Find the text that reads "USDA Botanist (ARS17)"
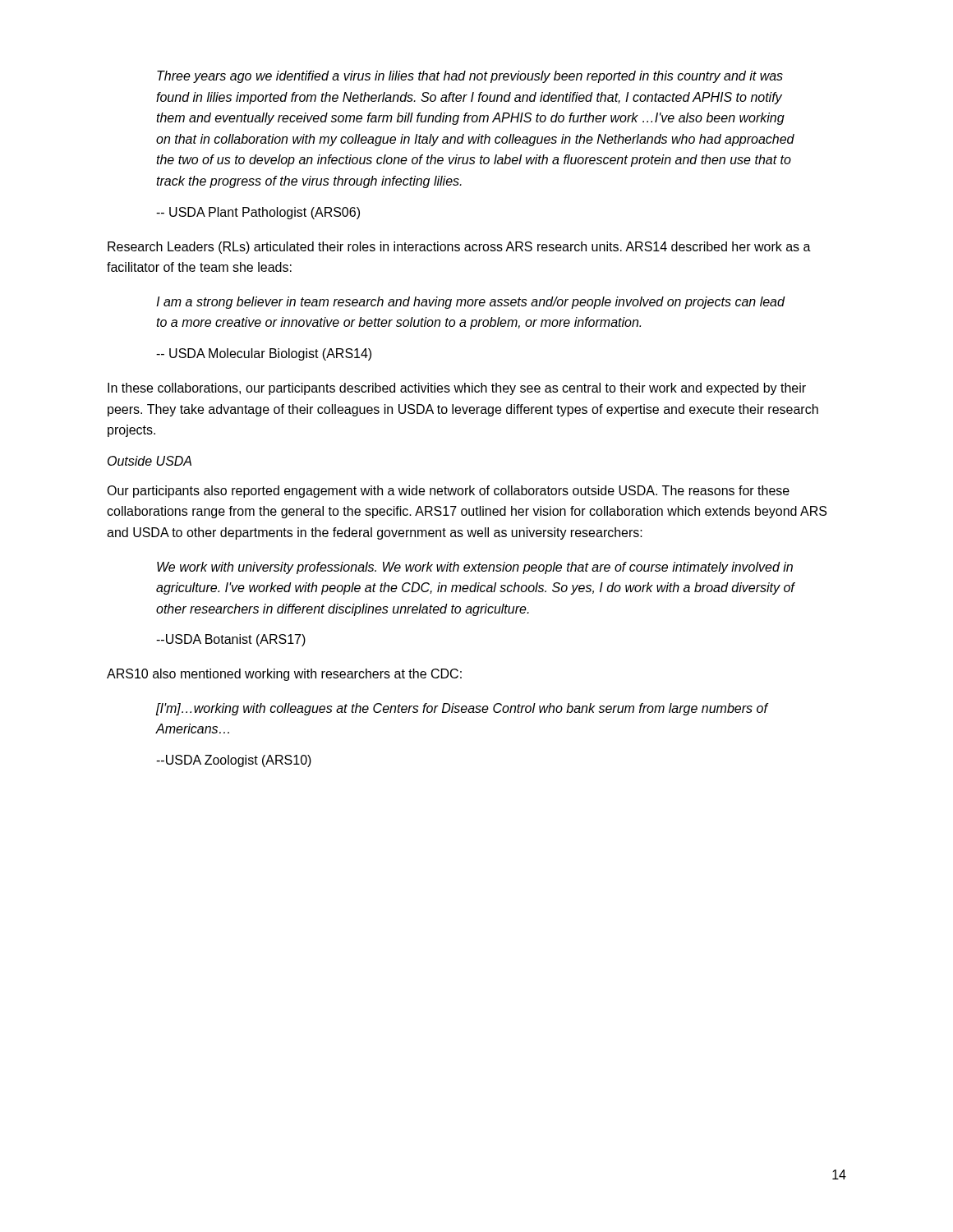Image resolution: width=953 pixels, height=1232 pixels. coord(231,640)
